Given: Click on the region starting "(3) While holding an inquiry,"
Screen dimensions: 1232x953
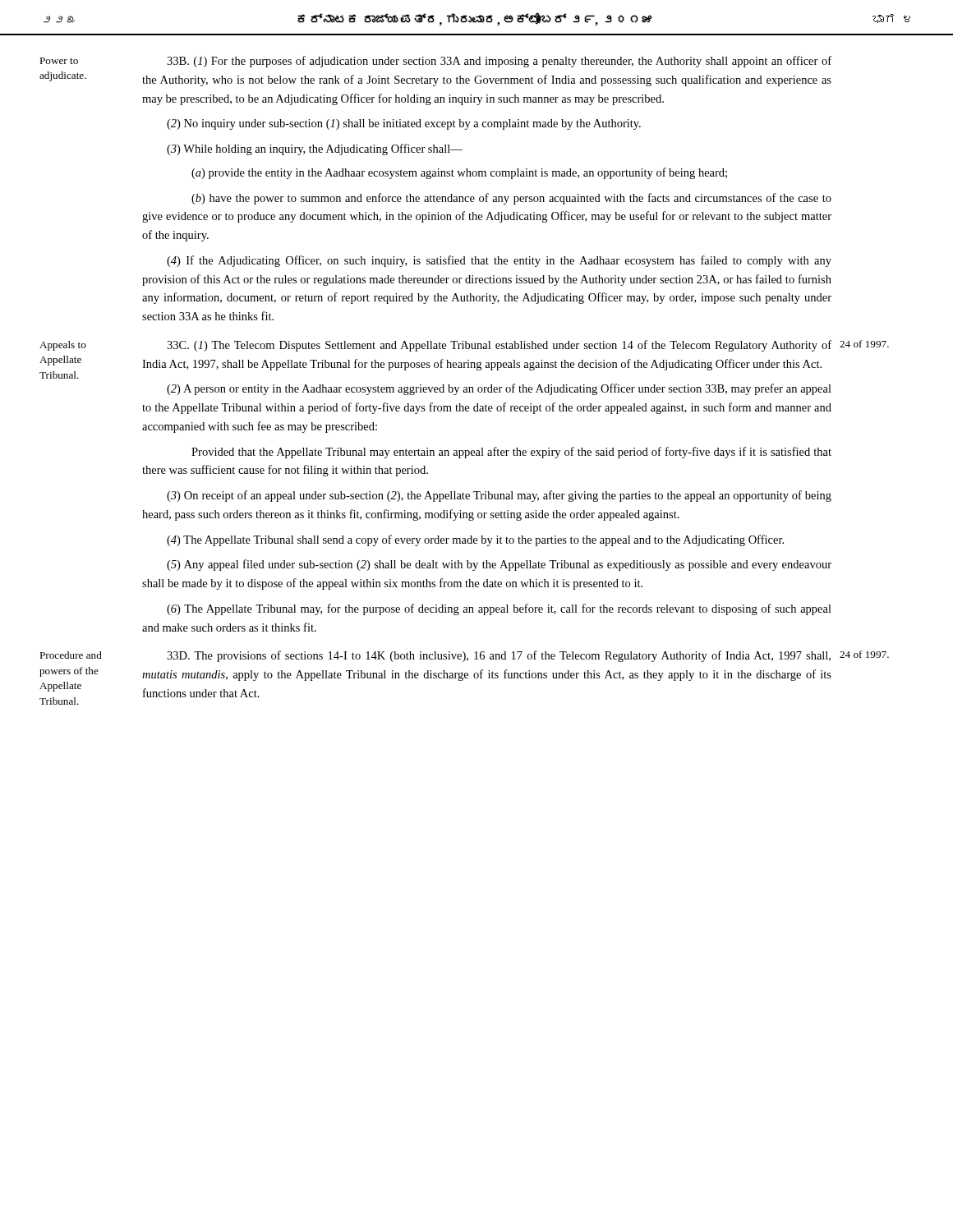Looking at the screenshot, I should point(315,149).
